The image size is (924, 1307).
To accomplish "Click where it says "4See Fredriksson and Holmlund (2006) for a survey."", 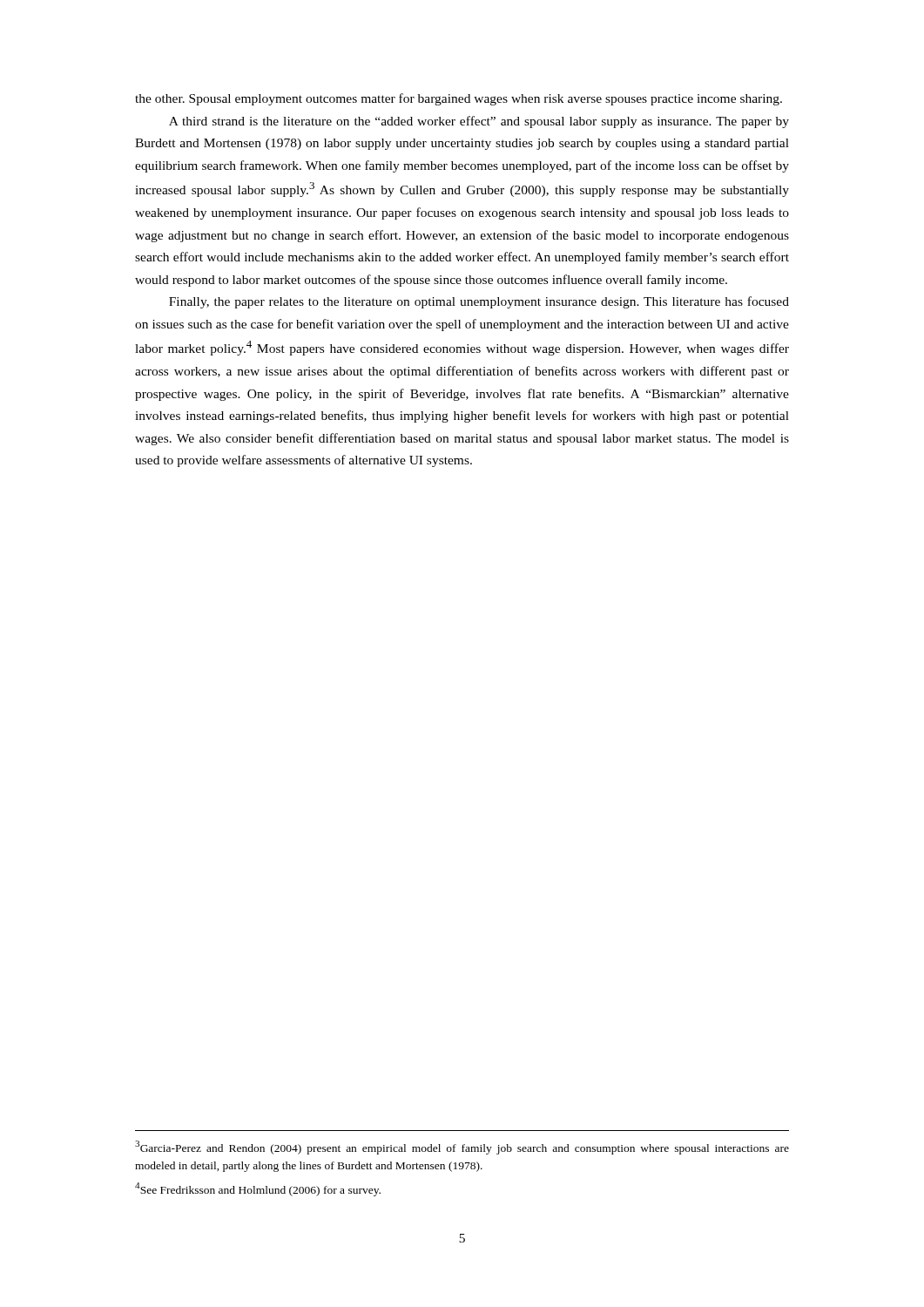I will [258, 1189].
